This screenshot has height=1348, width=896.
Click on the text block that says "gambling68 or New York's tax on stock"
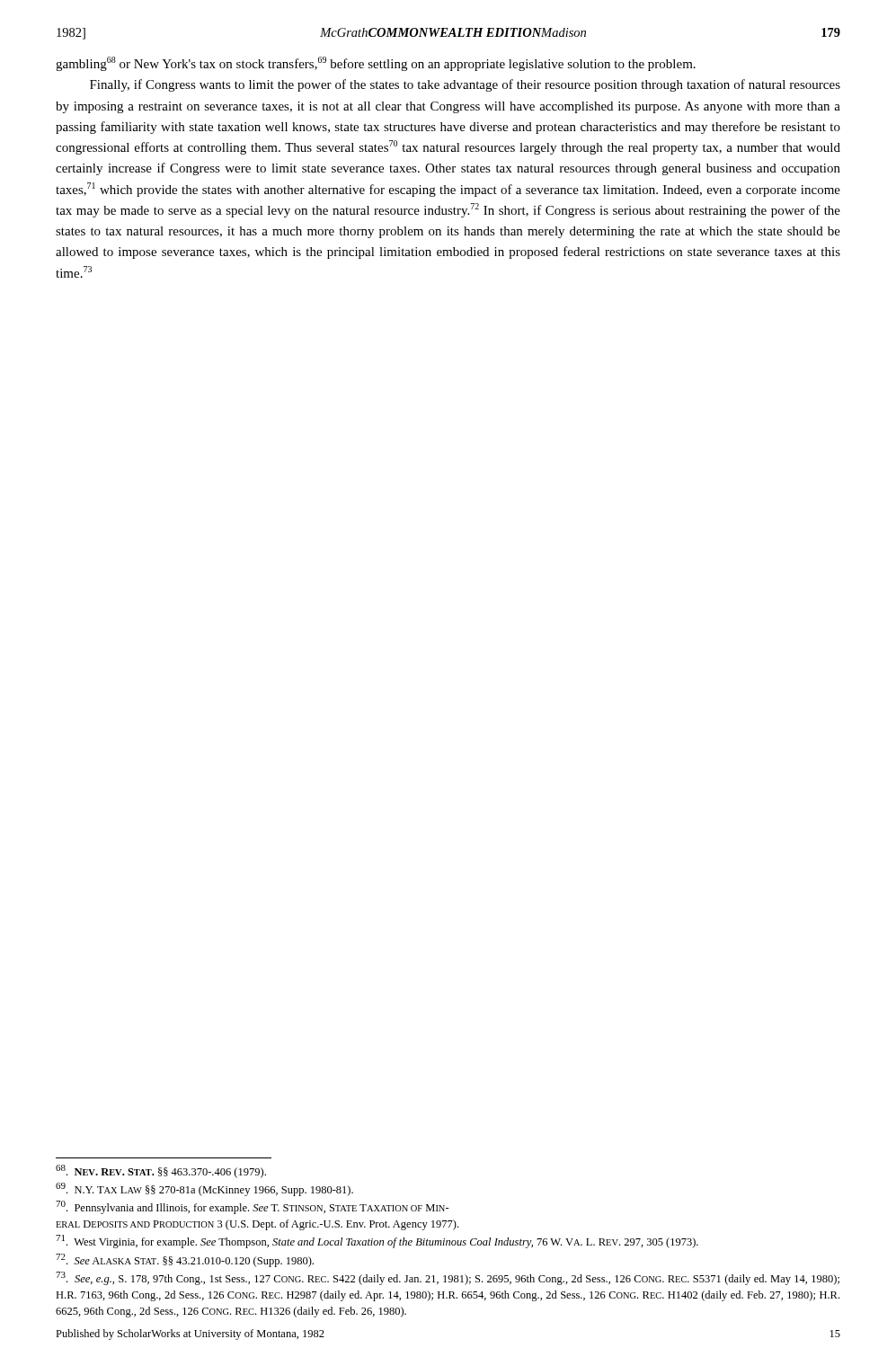tap(448, 169)
